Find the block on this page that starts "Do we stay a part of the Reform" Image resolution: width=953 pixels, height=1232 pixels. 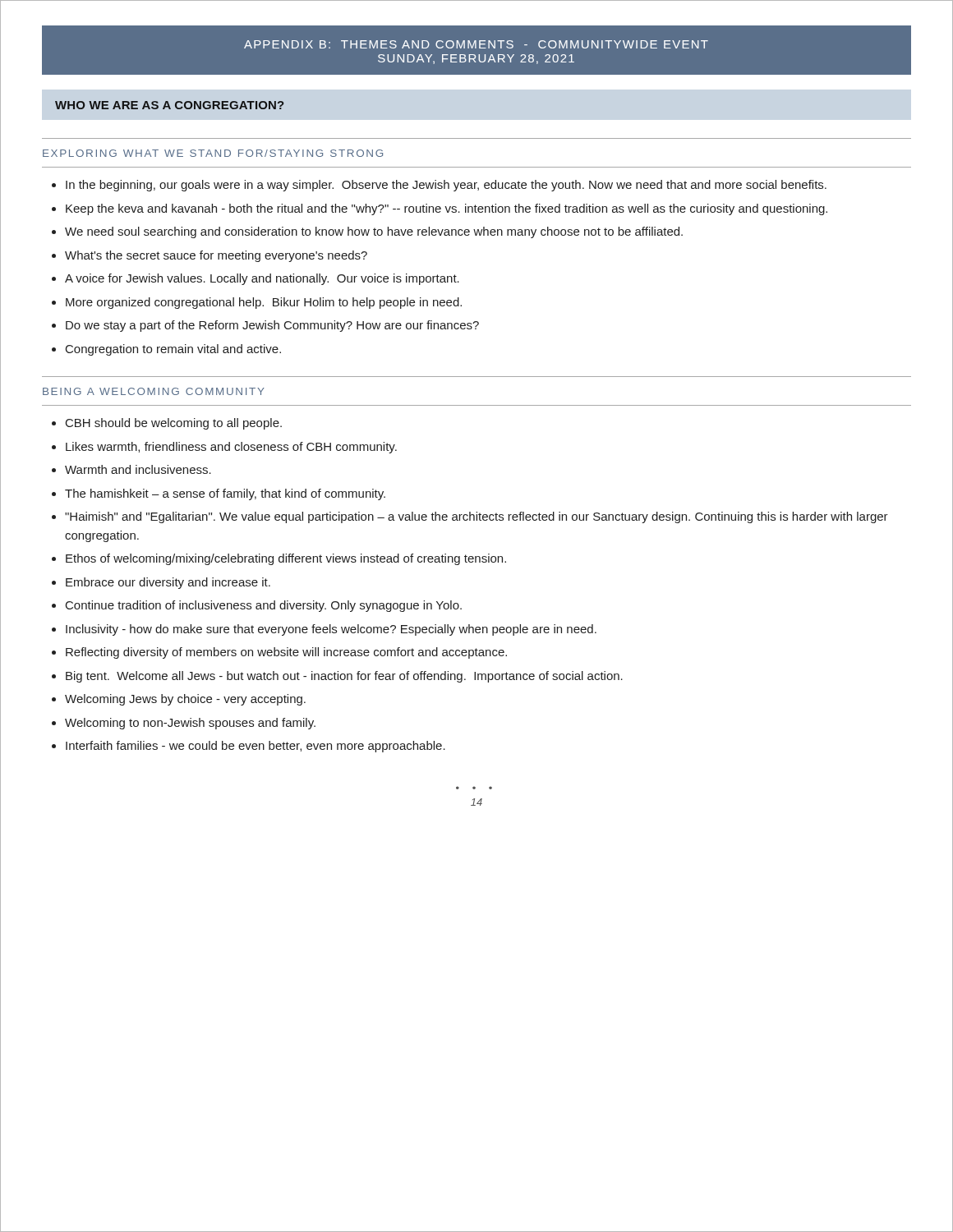[x=476, y=325]
